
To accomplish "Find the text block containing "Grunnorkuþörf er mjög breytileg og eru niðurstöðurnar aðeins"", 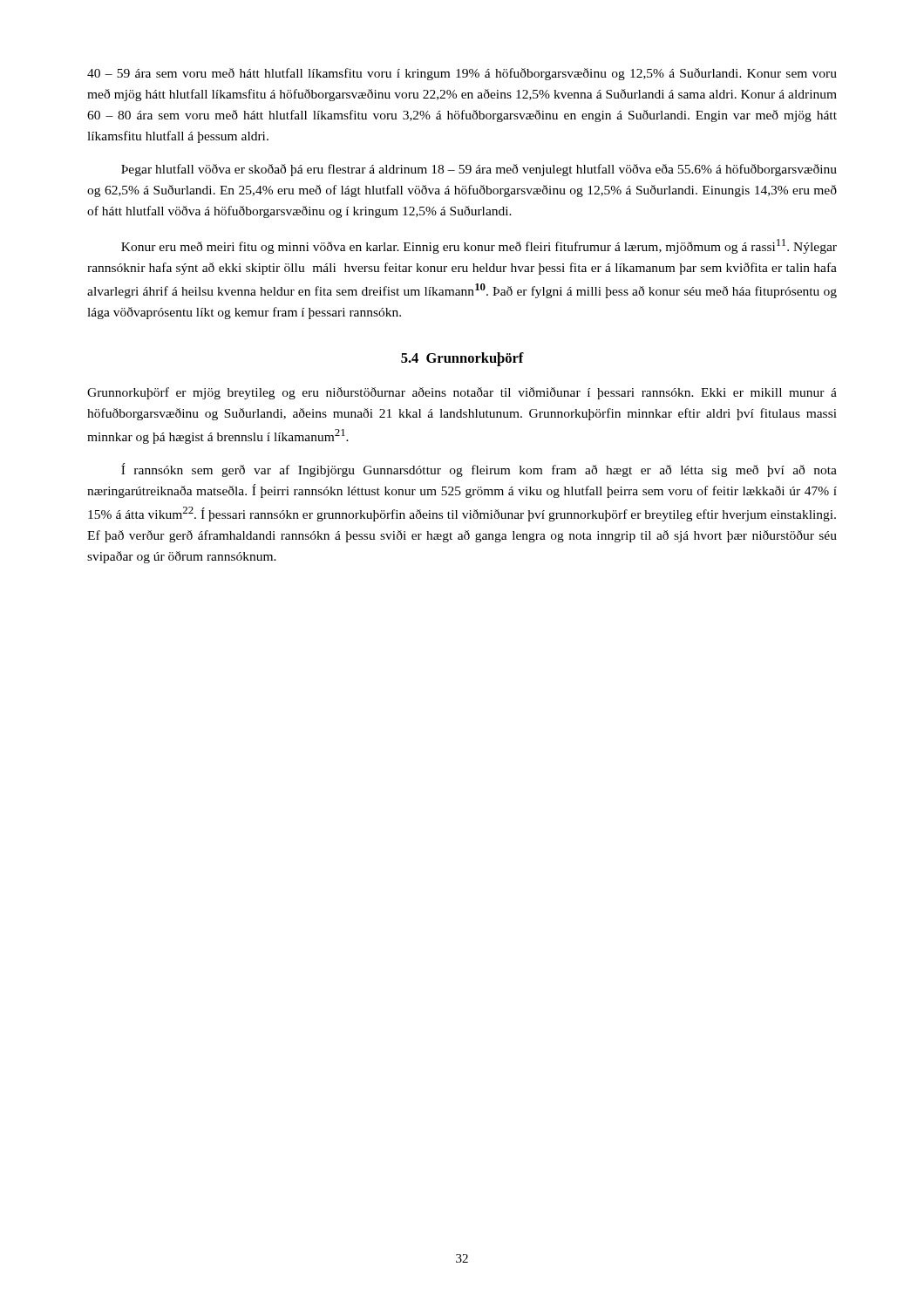I will 462,415.
